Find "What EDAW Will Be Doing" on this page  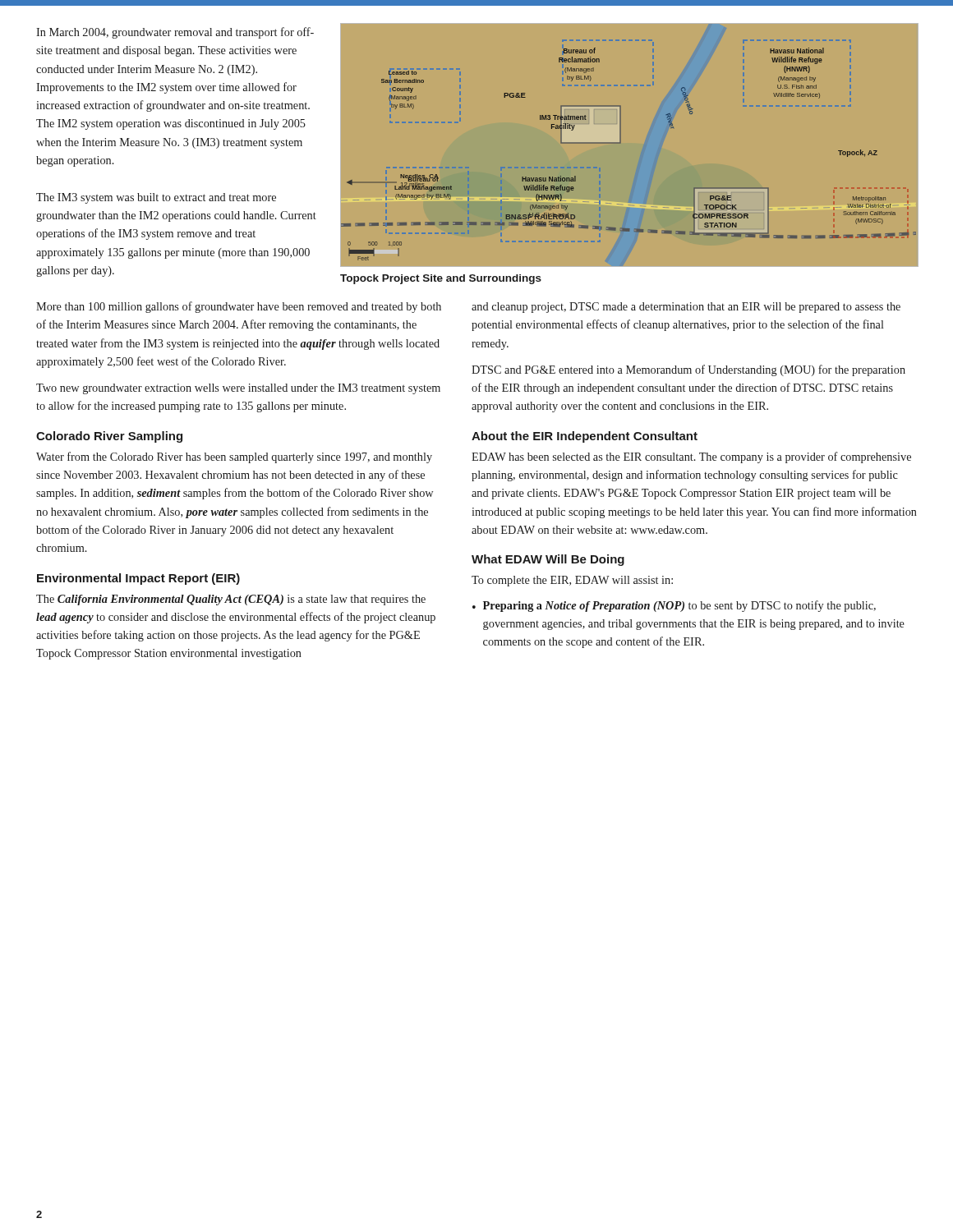548,559
